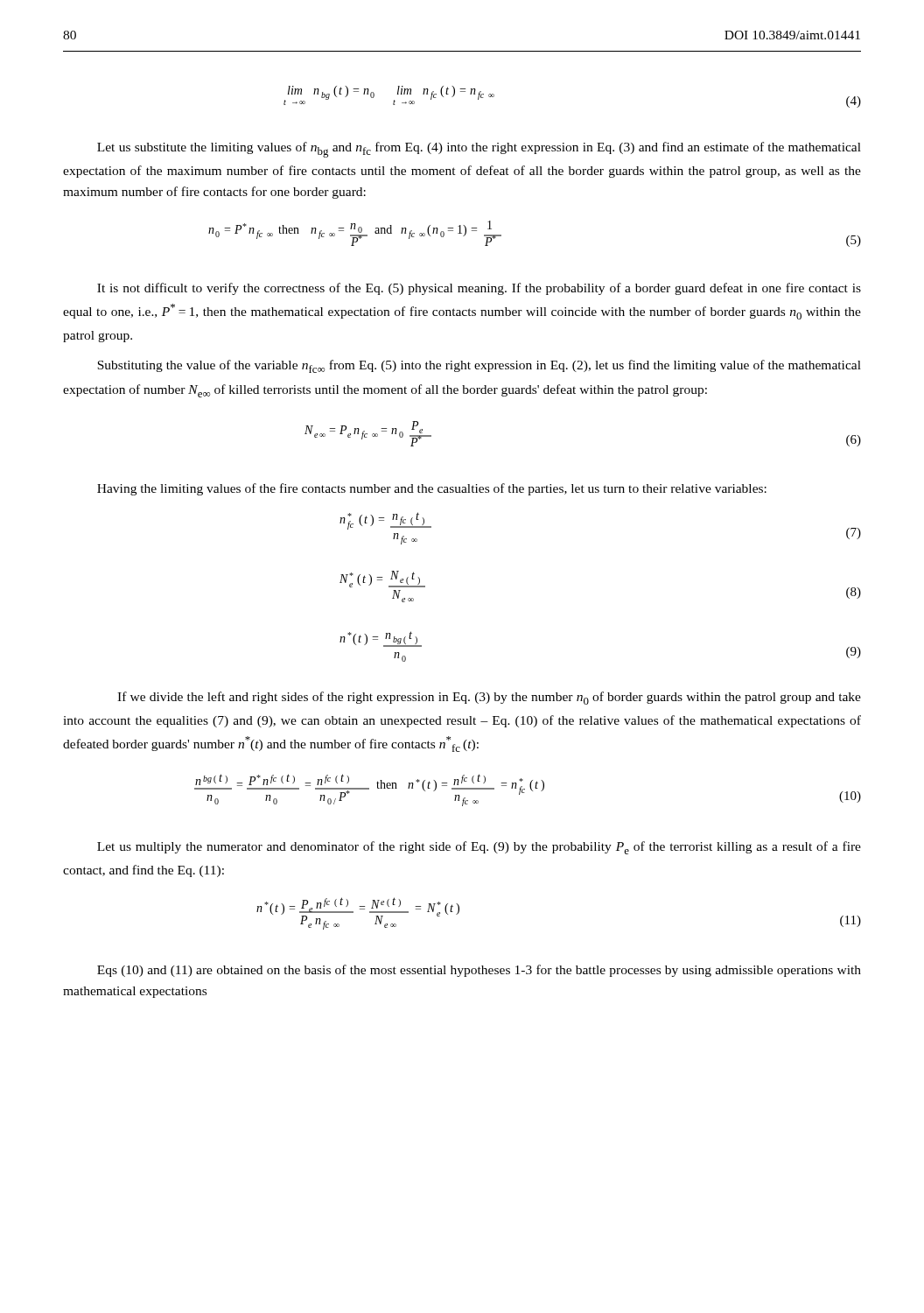The image size is (924, 1313).
Task: Locate the text starting "Substituting the value"
Action: coord(462,379)
